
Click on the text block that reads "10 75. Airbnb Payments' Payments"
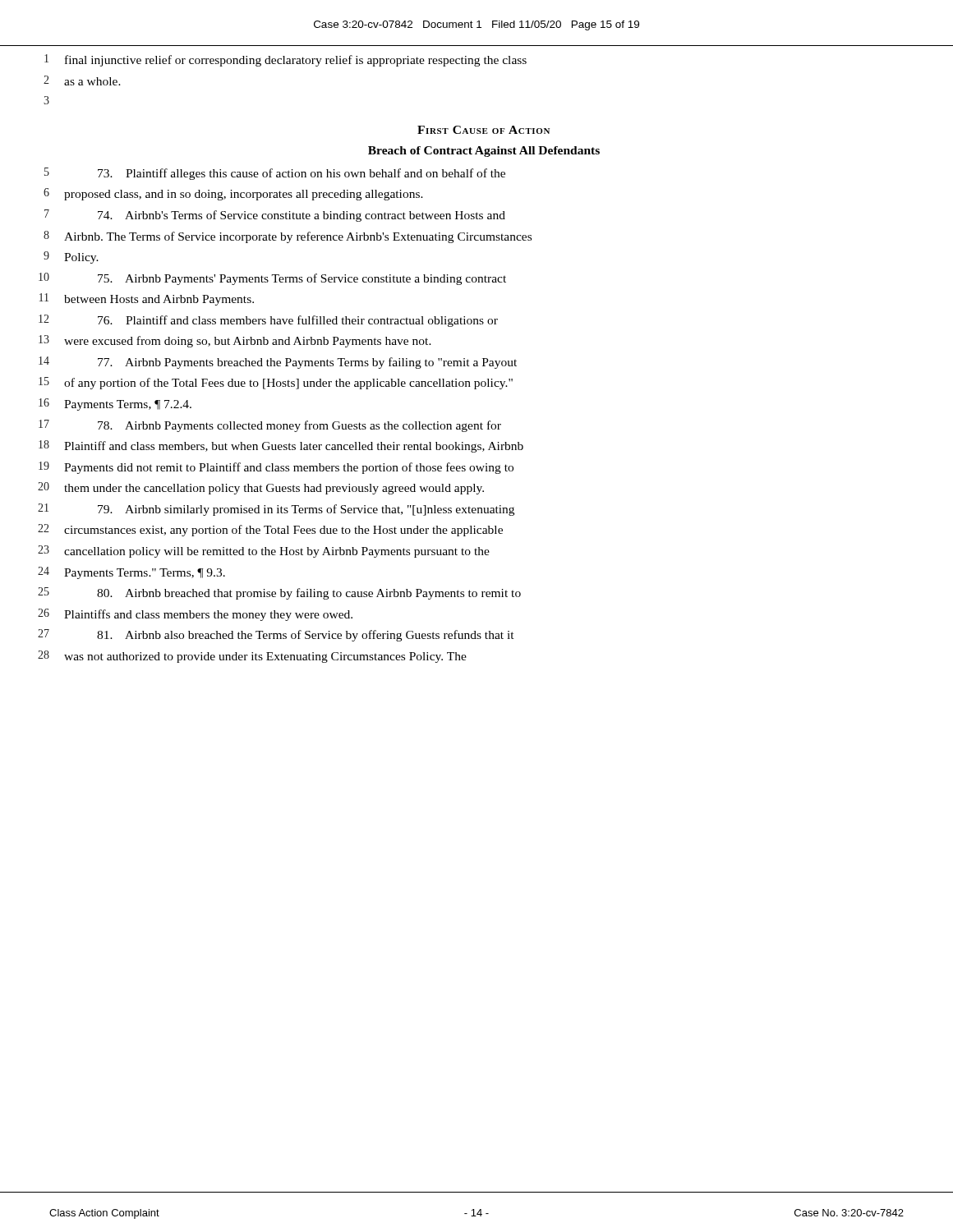(x=476, y=288)
